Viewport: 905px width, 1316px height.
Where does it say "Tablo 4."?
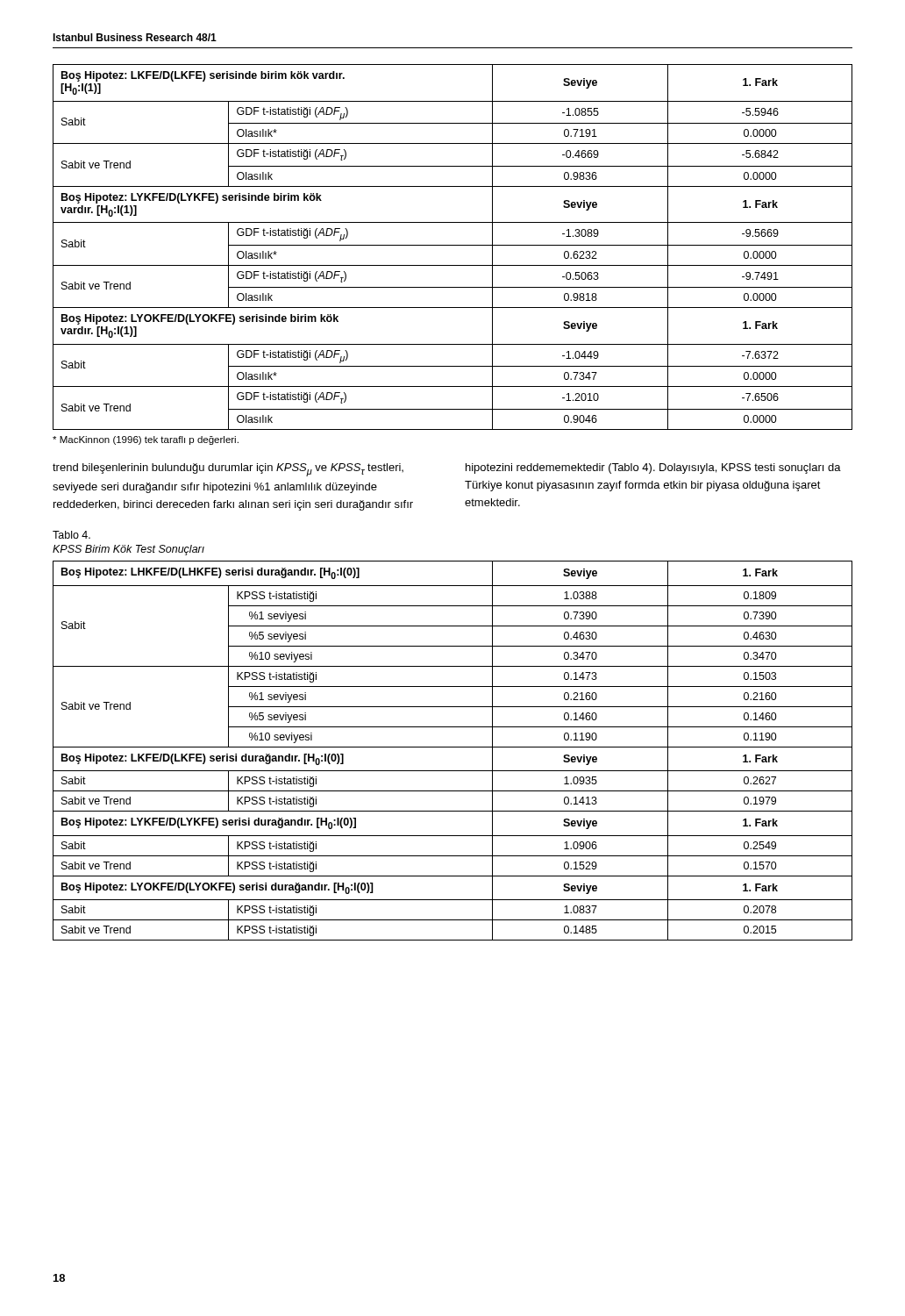pos(72,535)
